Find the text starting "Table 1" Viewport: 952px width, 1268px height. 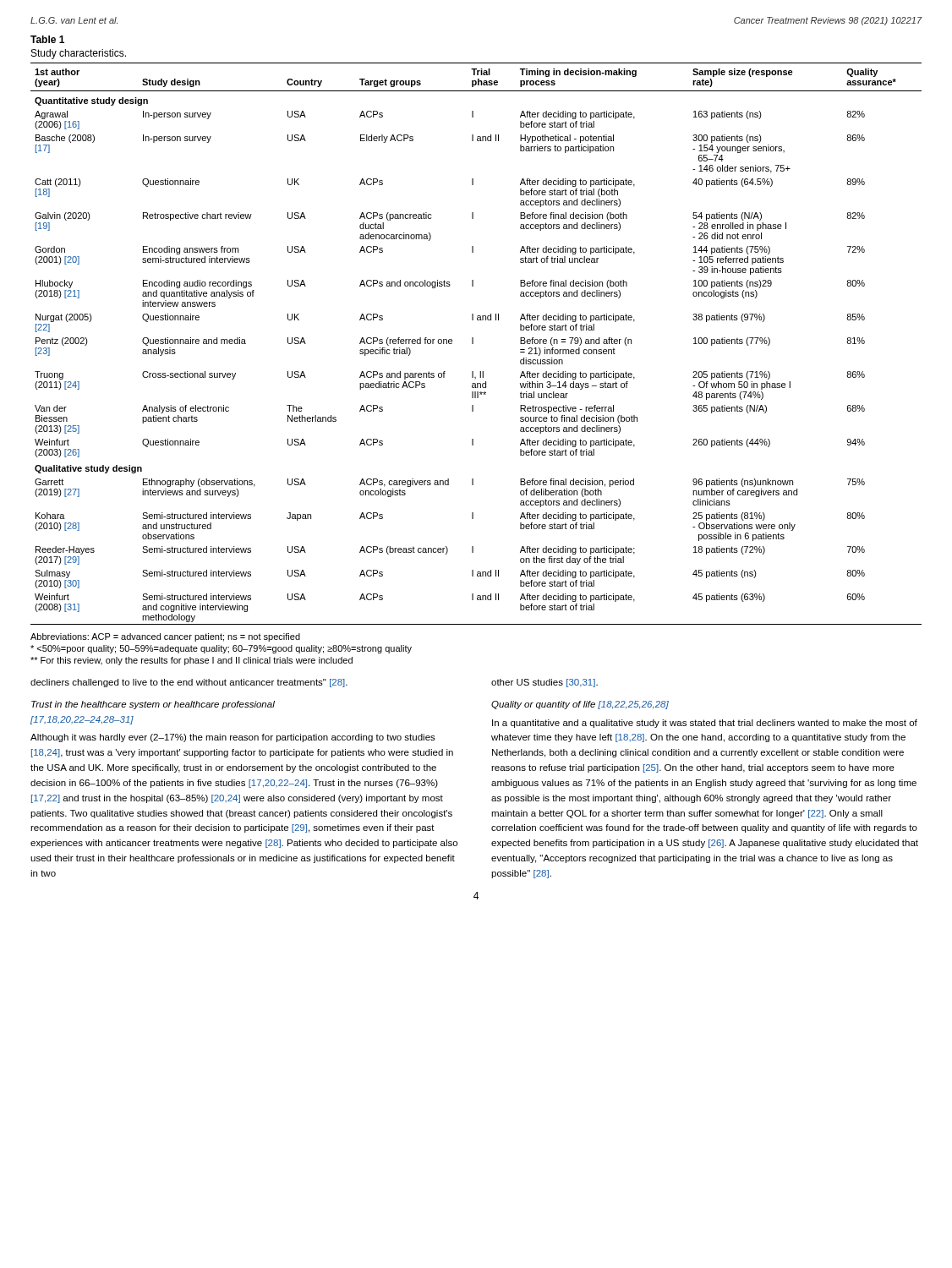pyautogui.click(x=48, y=40)
